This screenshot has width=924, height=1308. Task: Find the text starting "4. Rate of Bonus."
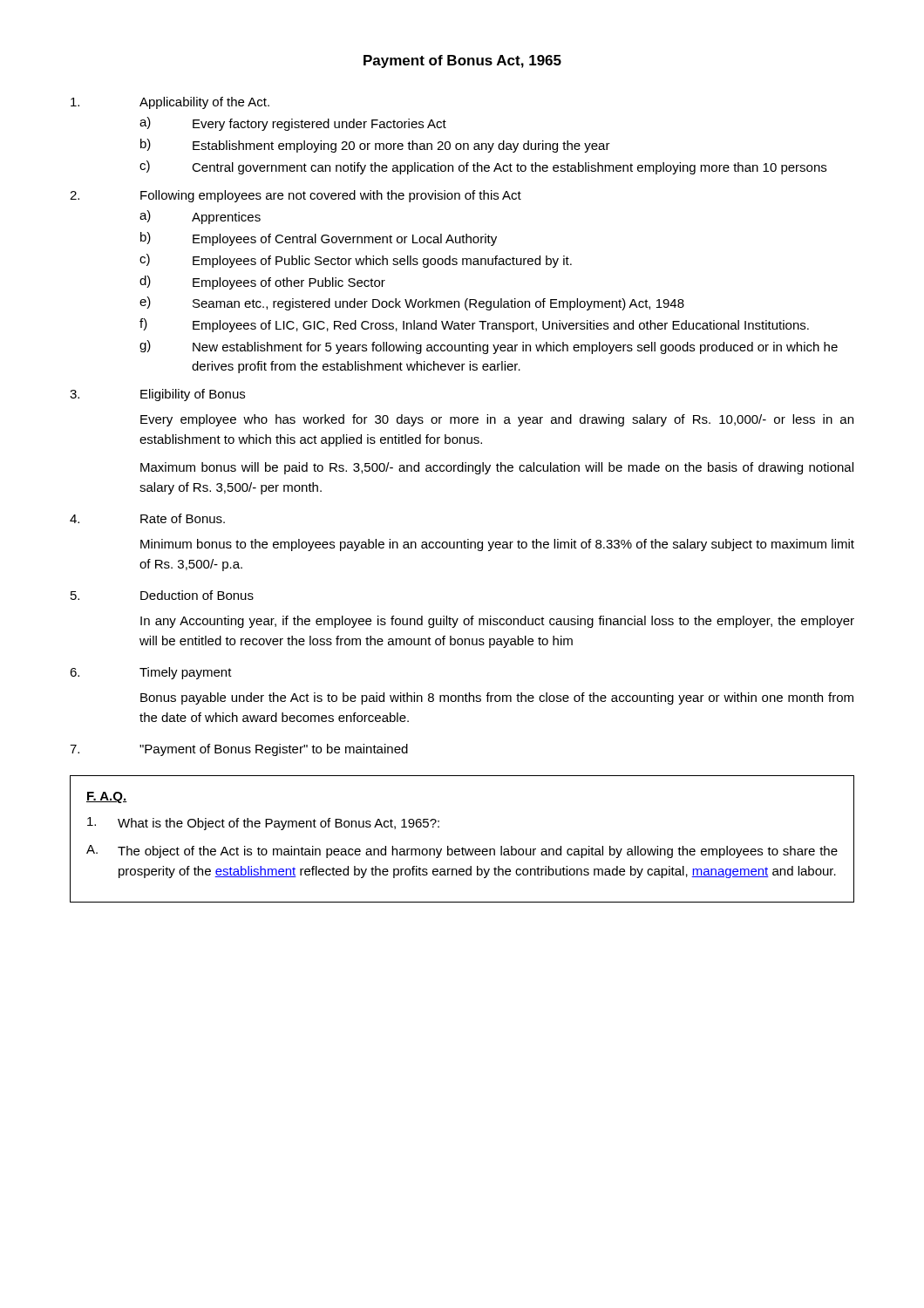[x=462, y=545]
